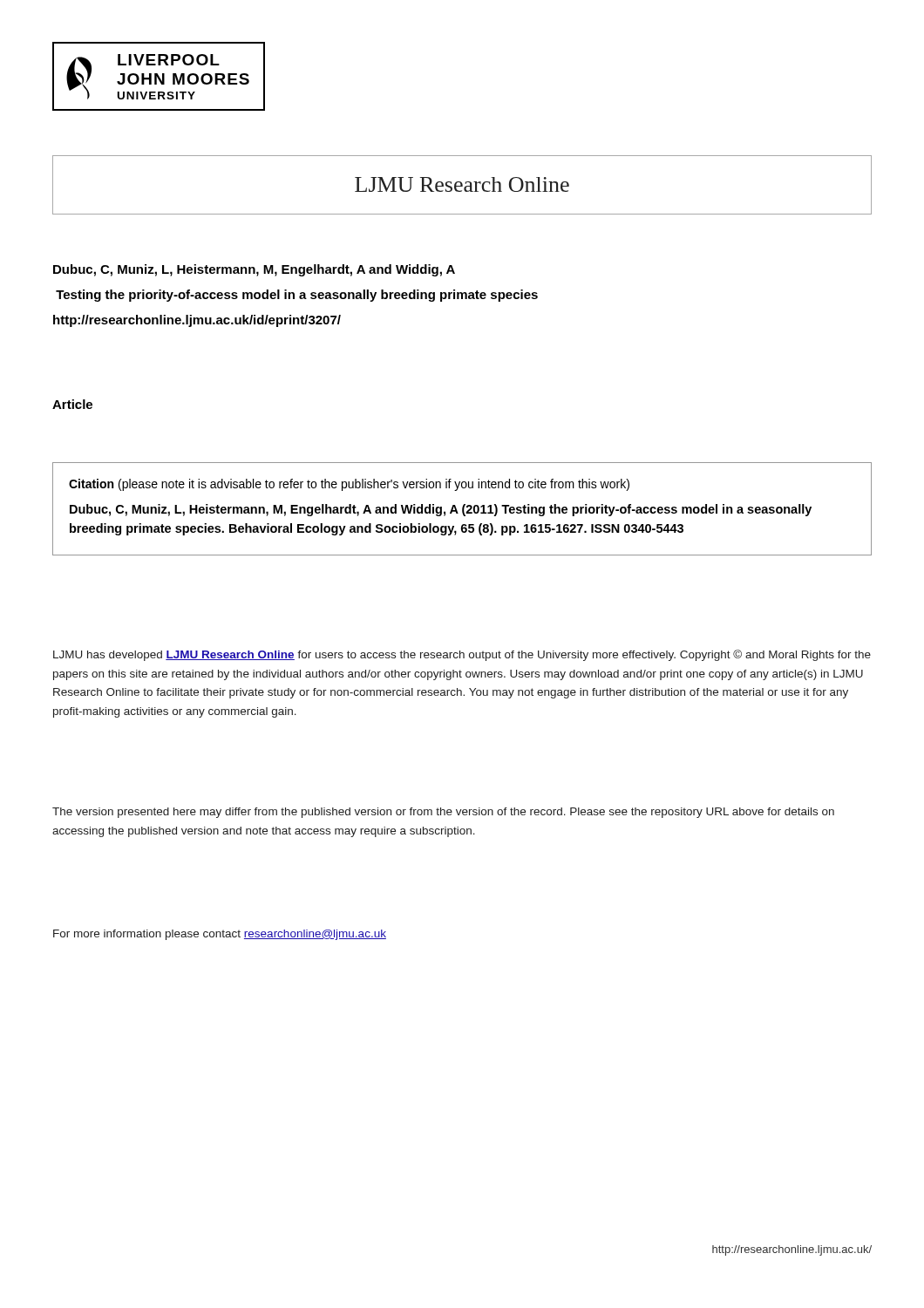The height and width of the screenshot is (1308, 924).
Task: Point to the block starting "LJMU Research Online"
Action: click(x=462, y=184)
